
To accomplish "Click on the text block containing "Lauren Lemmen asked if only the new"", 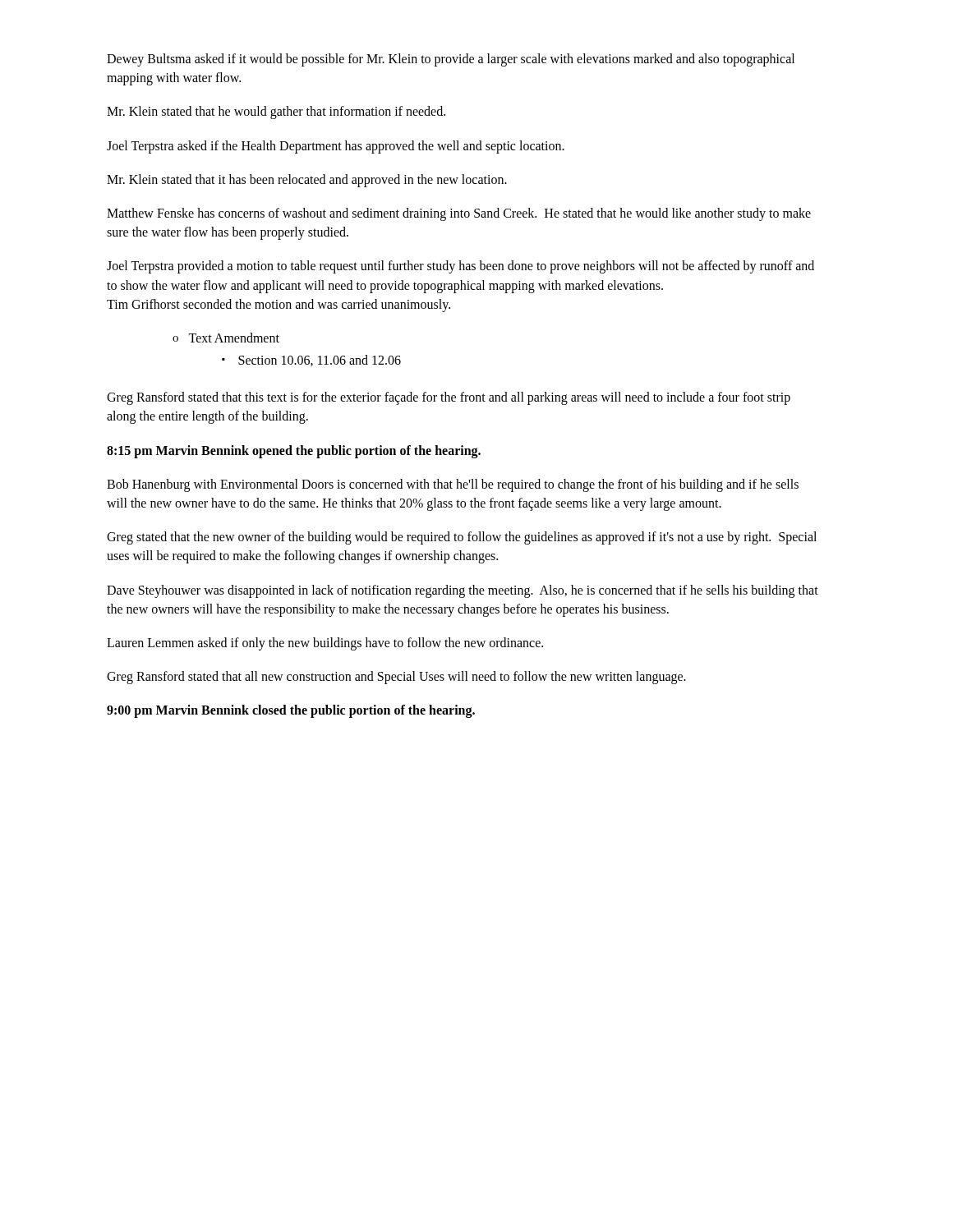I will point(325,643).
